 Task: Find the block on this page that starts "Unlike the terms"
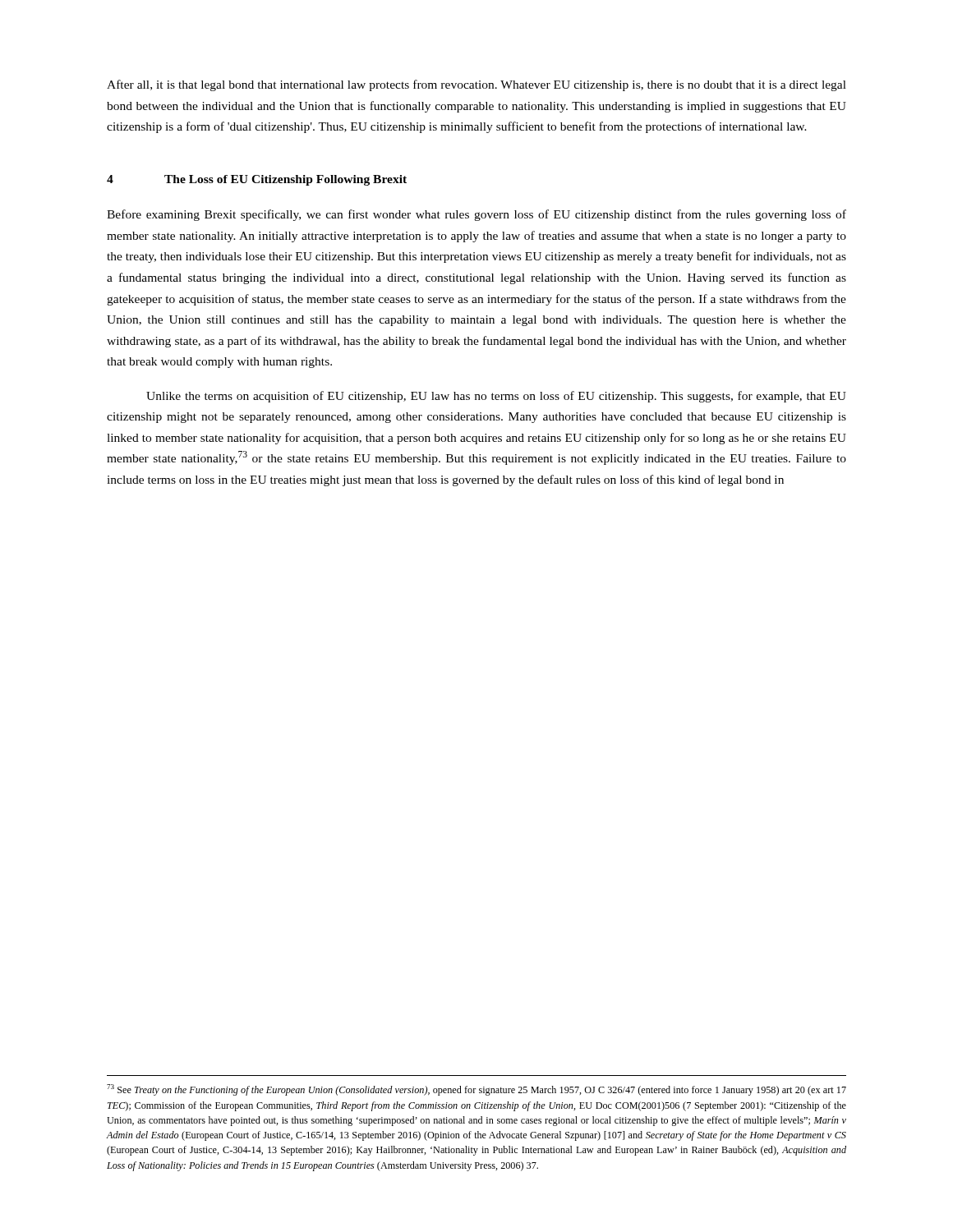476,437
